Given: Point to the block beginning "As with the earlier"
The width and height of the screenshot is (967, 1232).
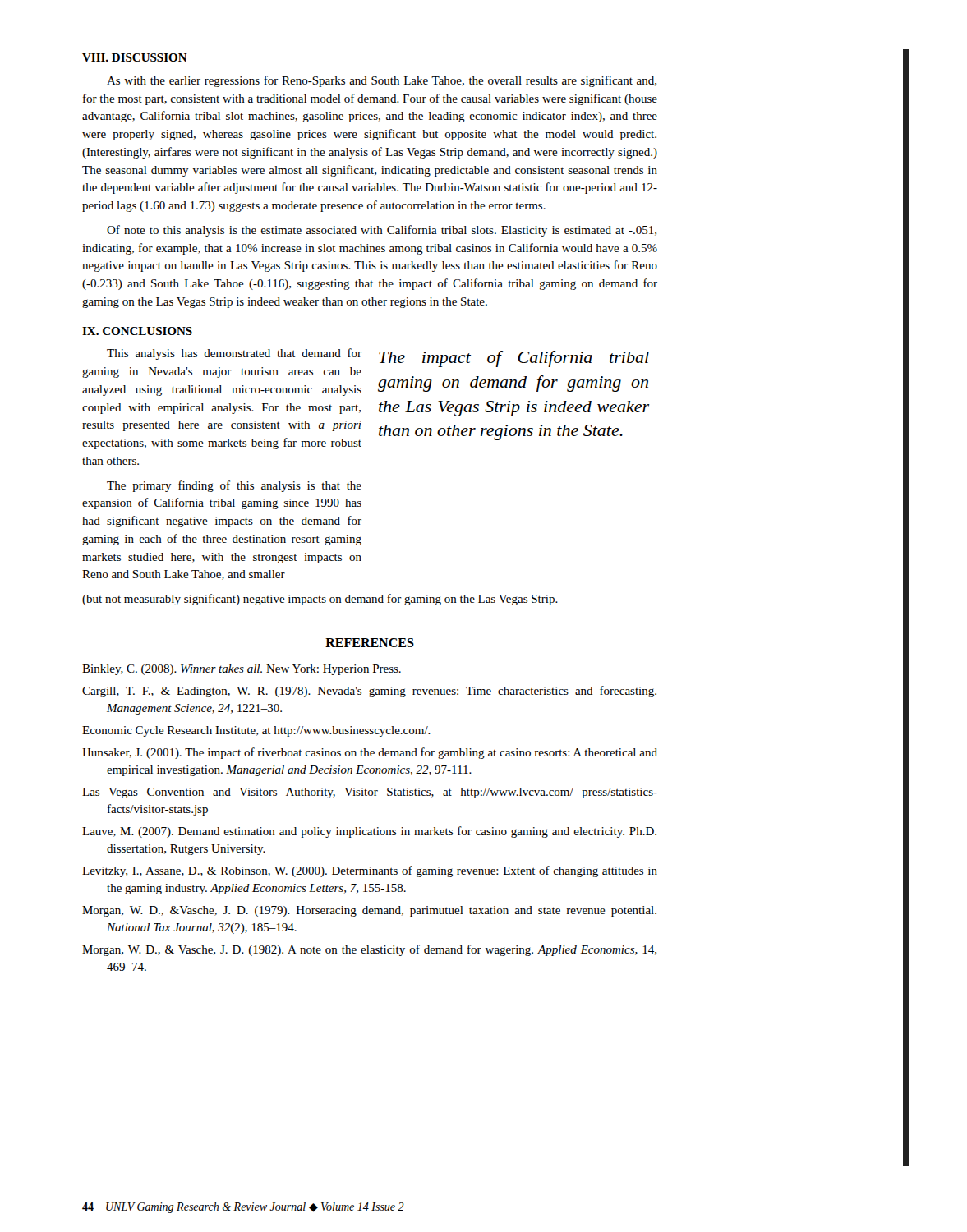Looking at the screenshot, I should pyautogui.click(x=370, y=144).
